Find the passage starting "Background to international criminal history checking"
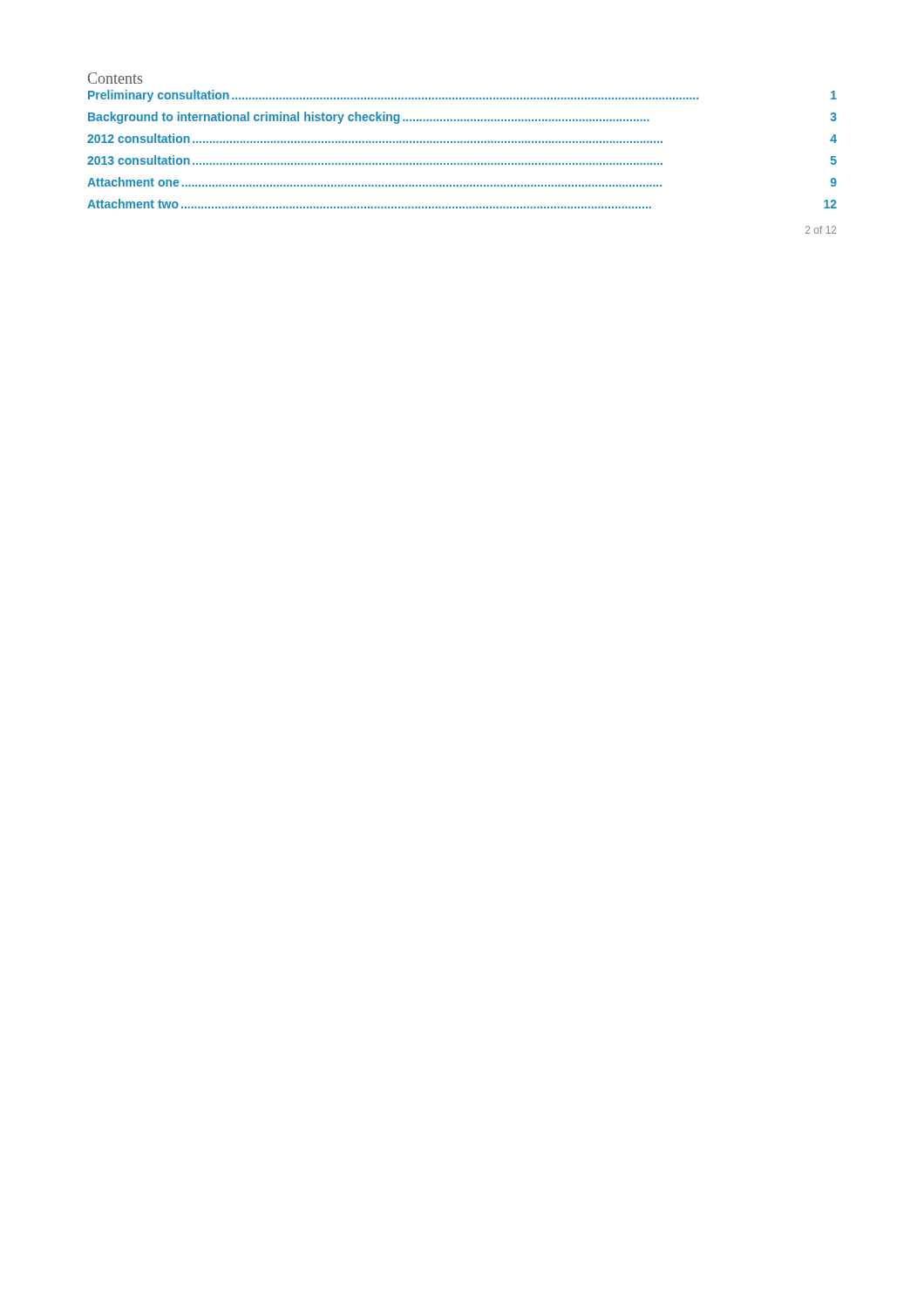The image size is (924, 1308). tap(462, 117)
